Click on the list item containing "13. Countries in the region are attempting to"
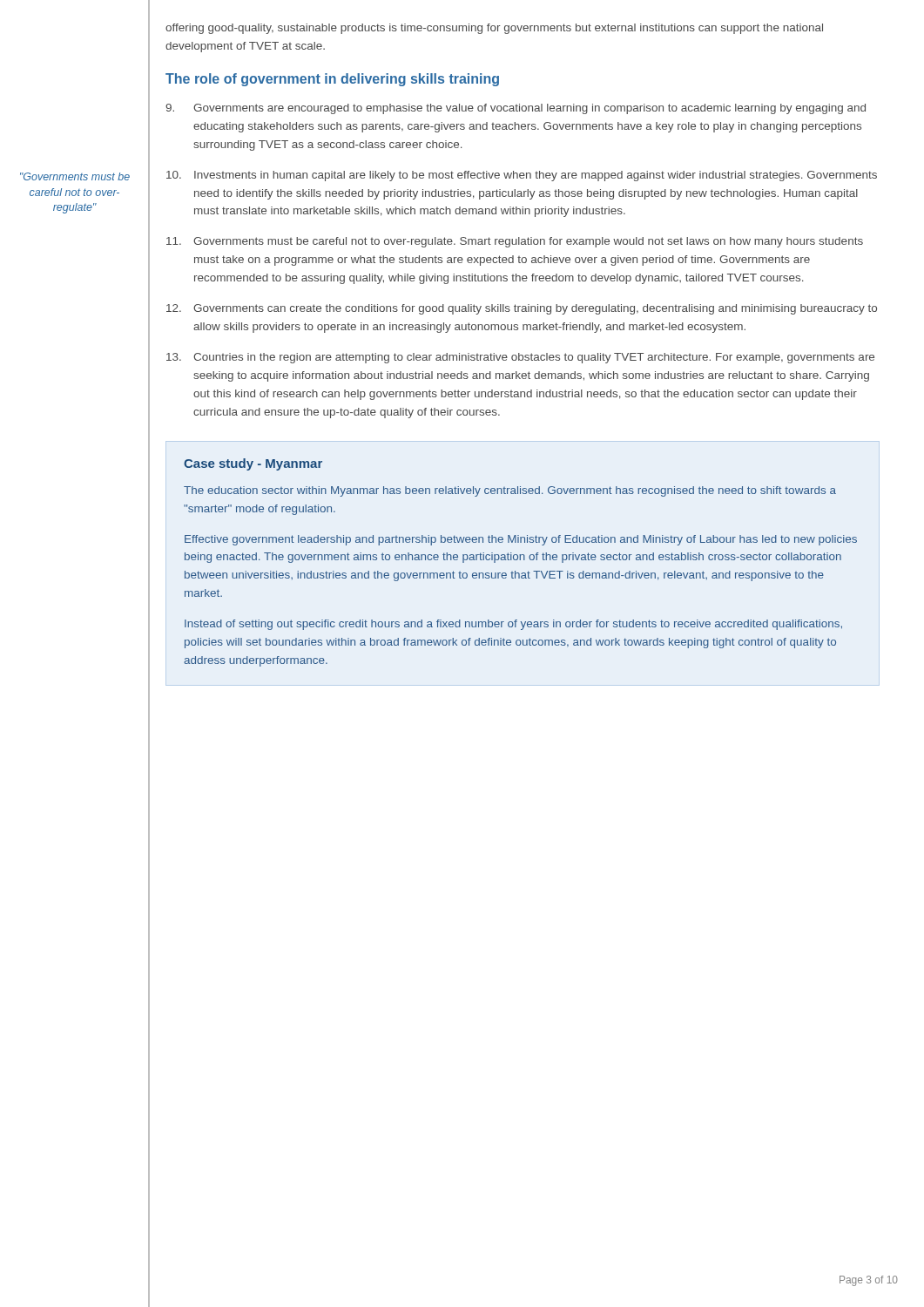Screen dimensions: 1307x924 pyautogui.click(x=523, y=385)
